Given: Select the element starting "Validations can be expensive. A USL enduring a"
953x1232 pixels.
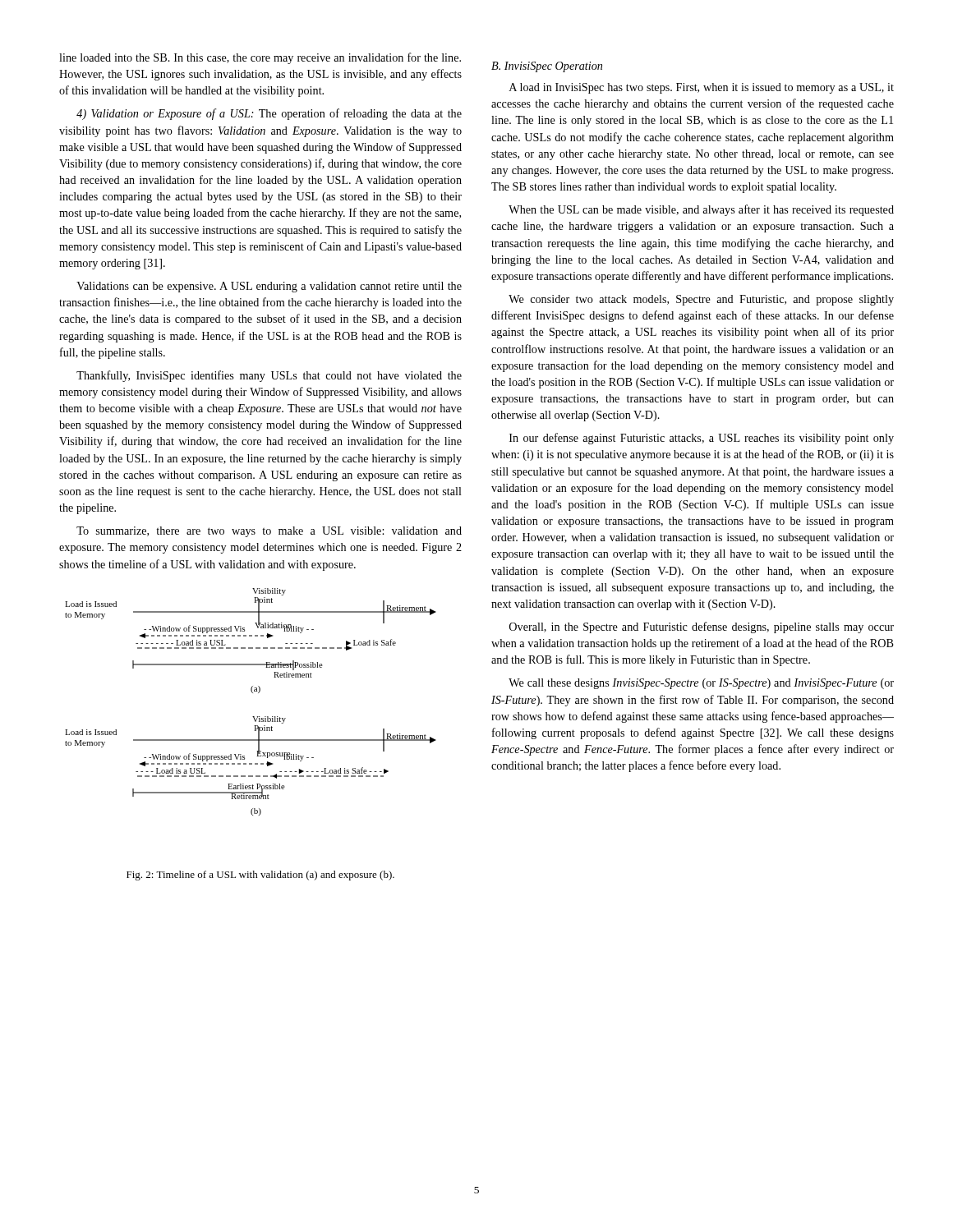Looking at the screenshot, I should tap(260, 319).
